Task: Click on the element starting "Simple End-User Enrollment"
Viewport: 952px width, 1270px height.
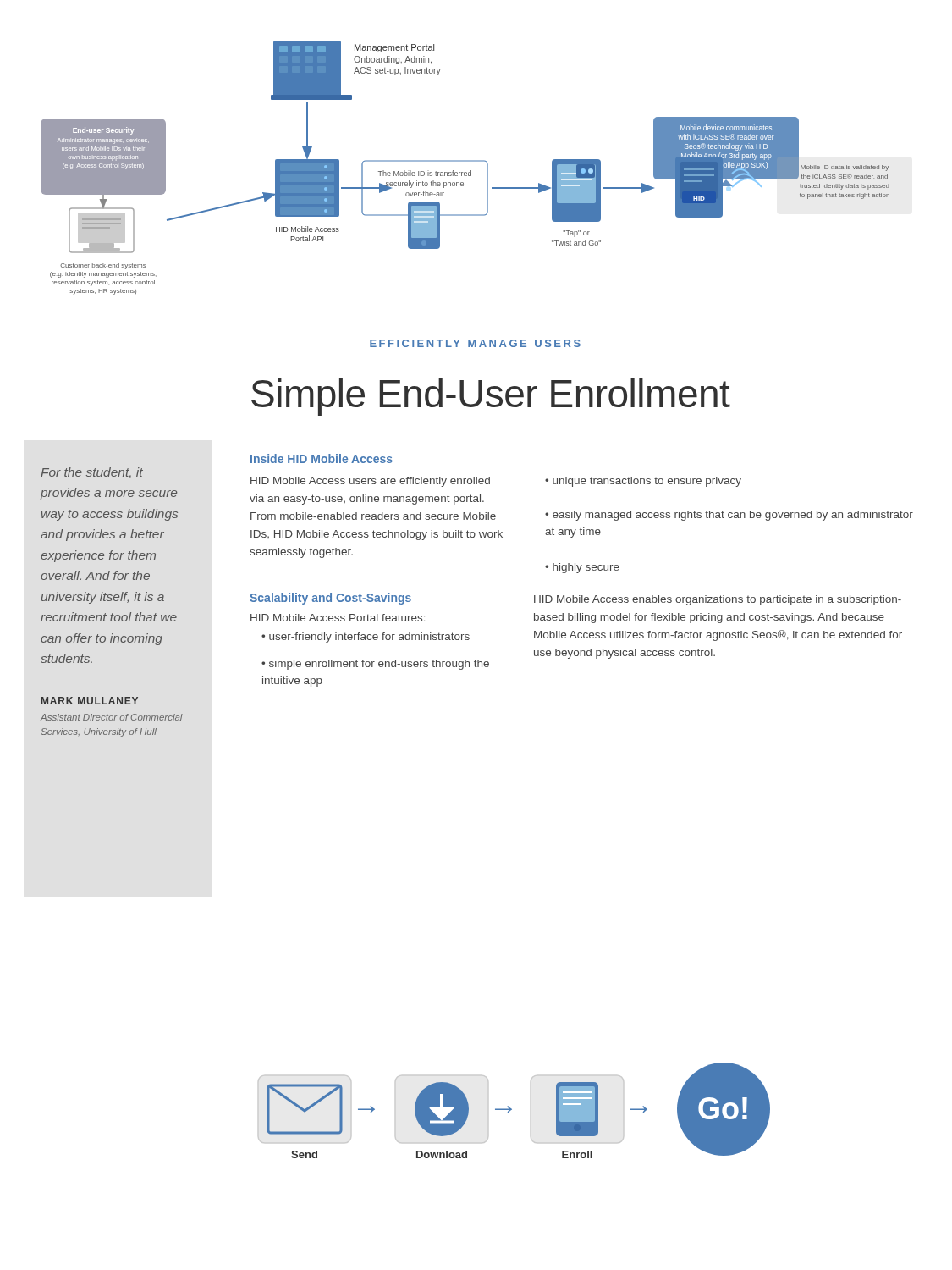Action: point(490,394)
